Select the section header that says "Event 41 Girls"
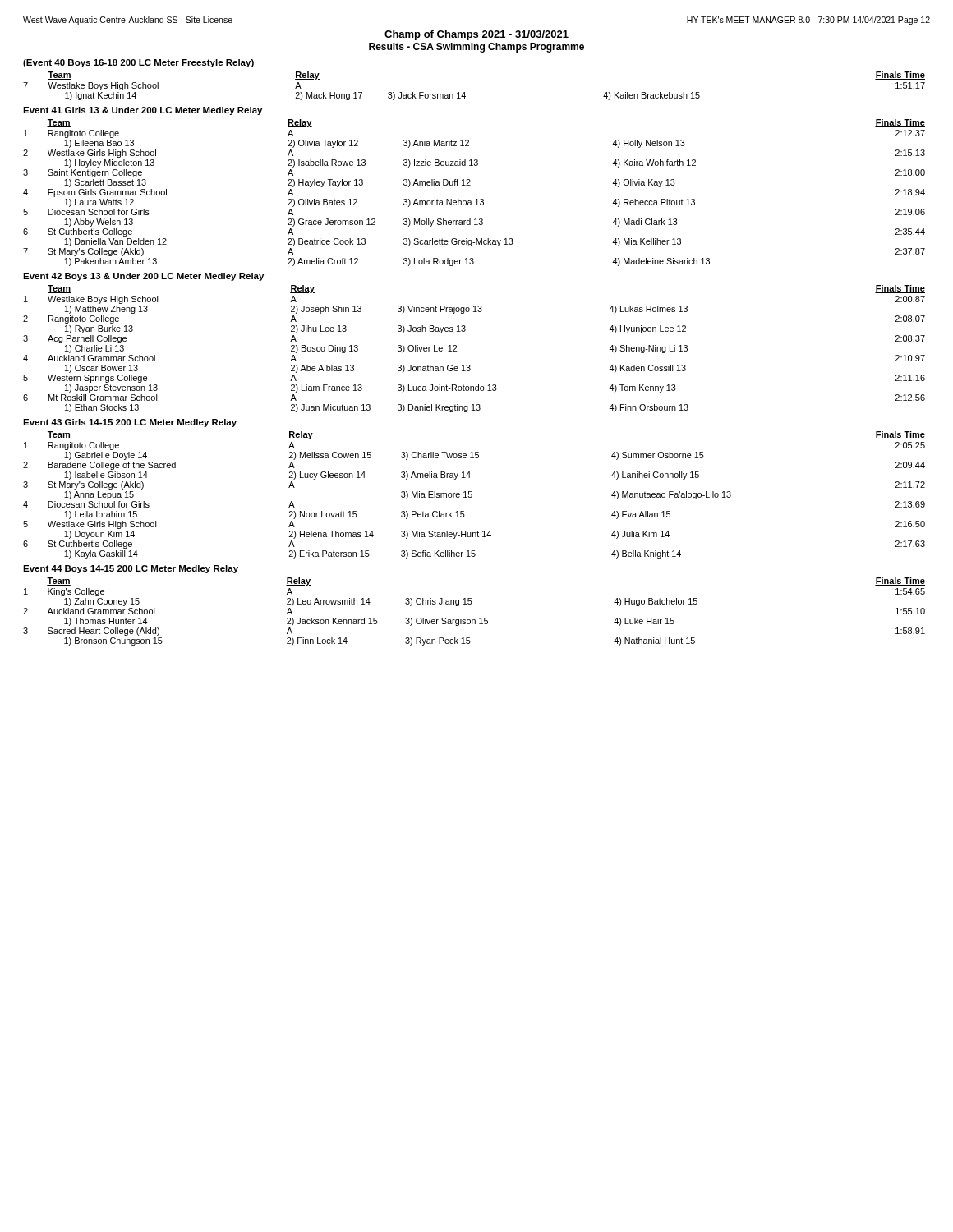953x1232 pixels. click(x=143, y=110)
